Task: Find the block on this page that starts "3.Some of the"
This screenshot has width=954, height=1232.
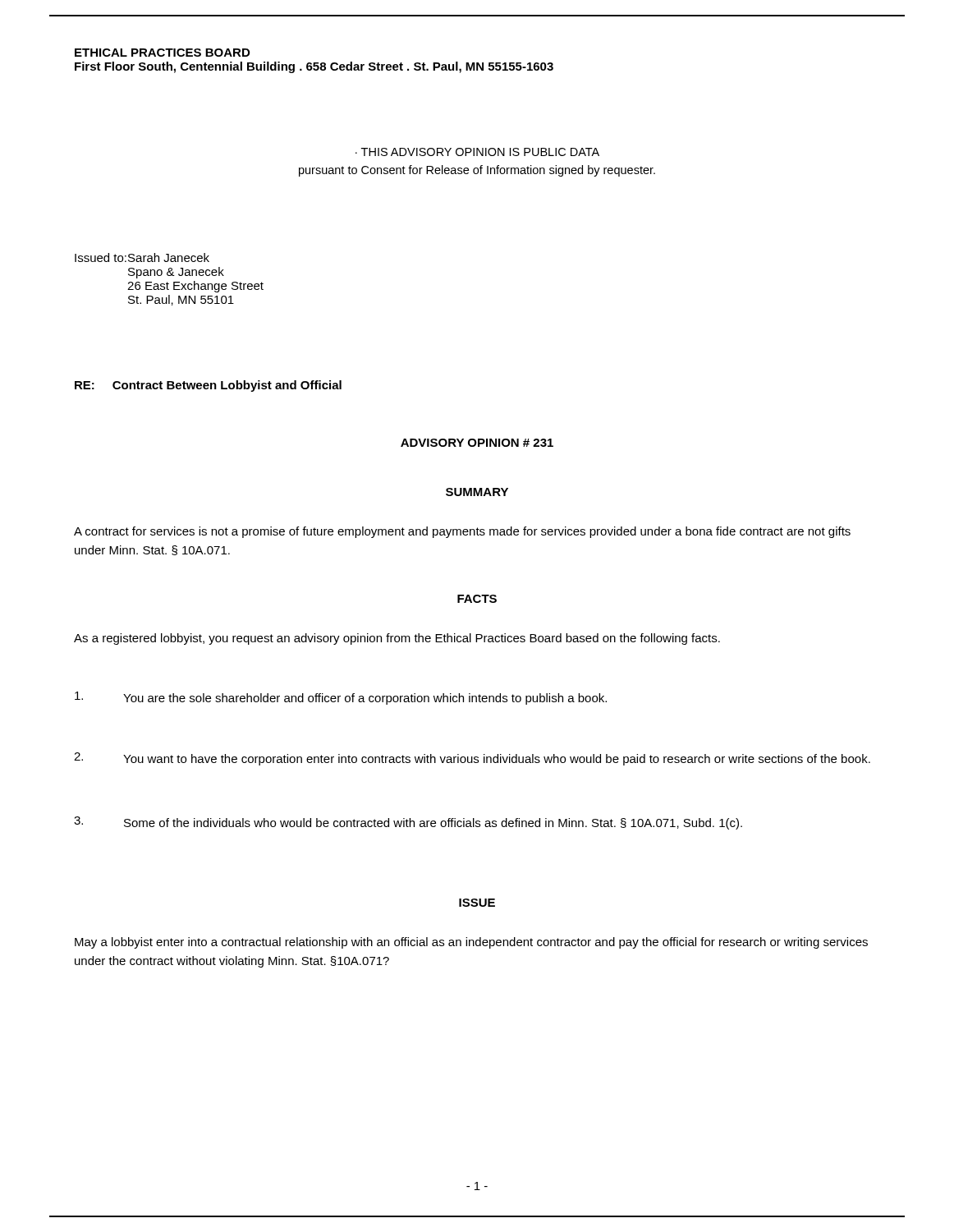Action: point(475,823)
